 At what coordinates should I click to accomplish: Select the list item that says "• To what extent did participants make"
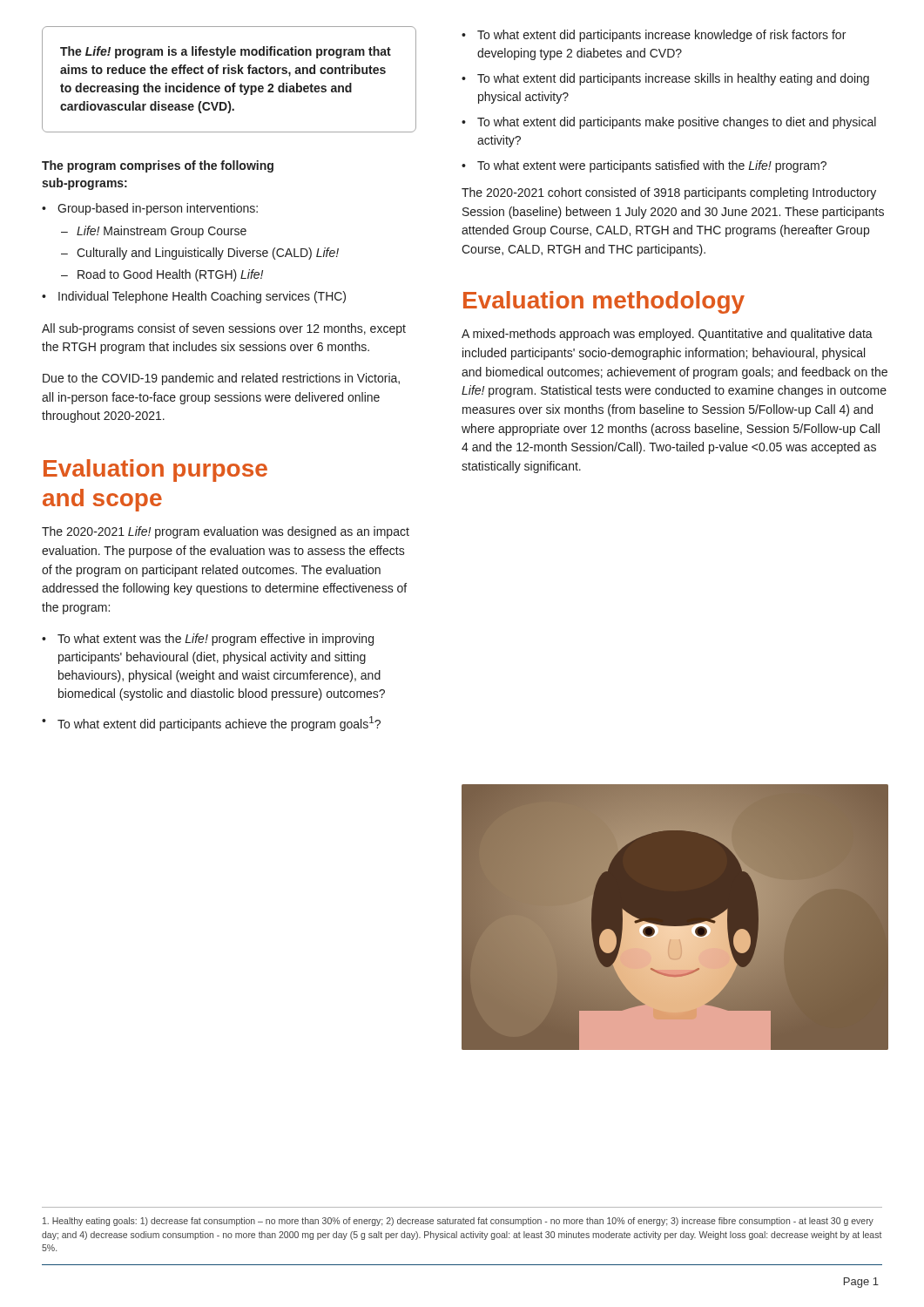click(x=675, y=132)
